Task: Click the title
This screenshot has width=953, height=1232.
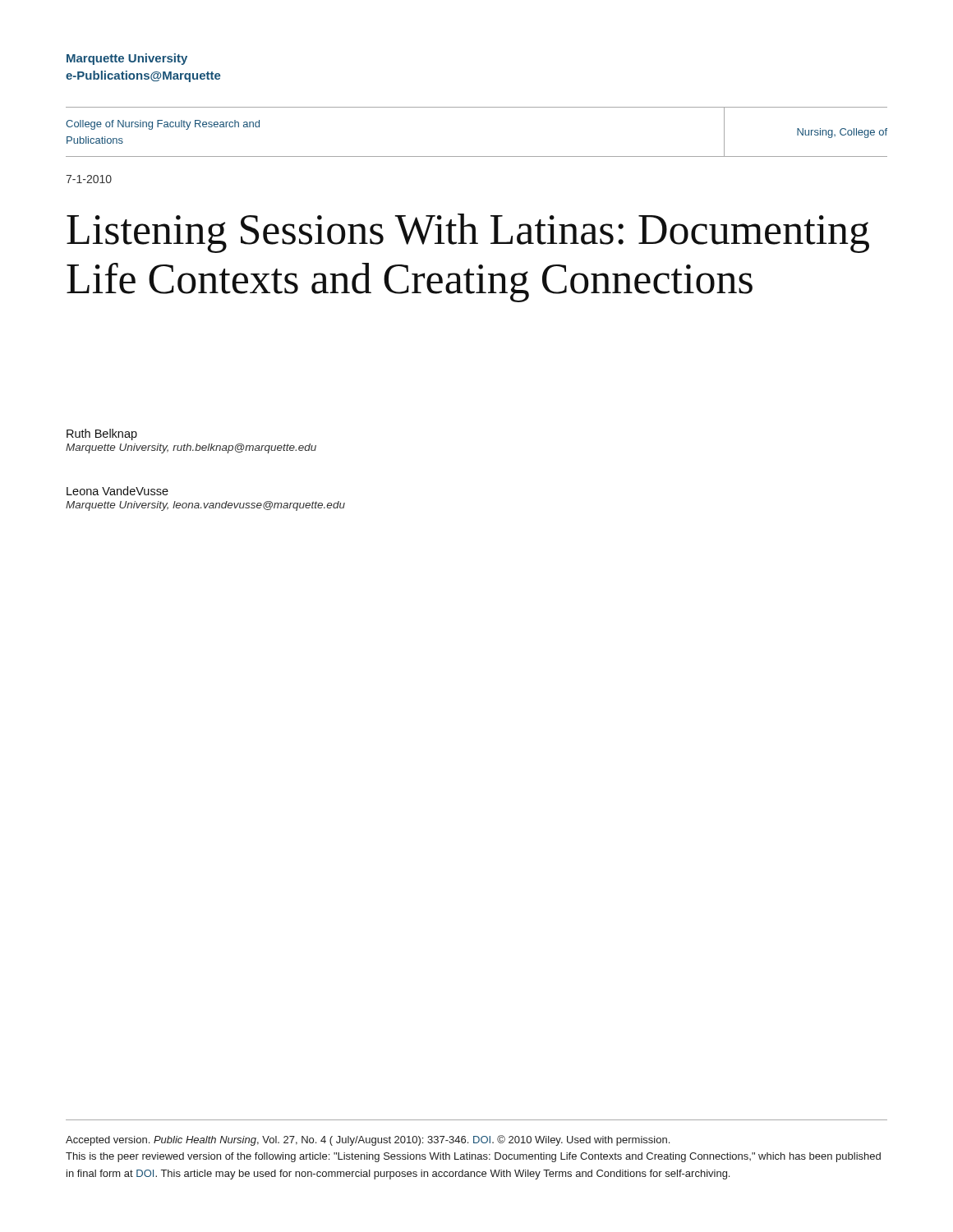Action: (468, 254)
